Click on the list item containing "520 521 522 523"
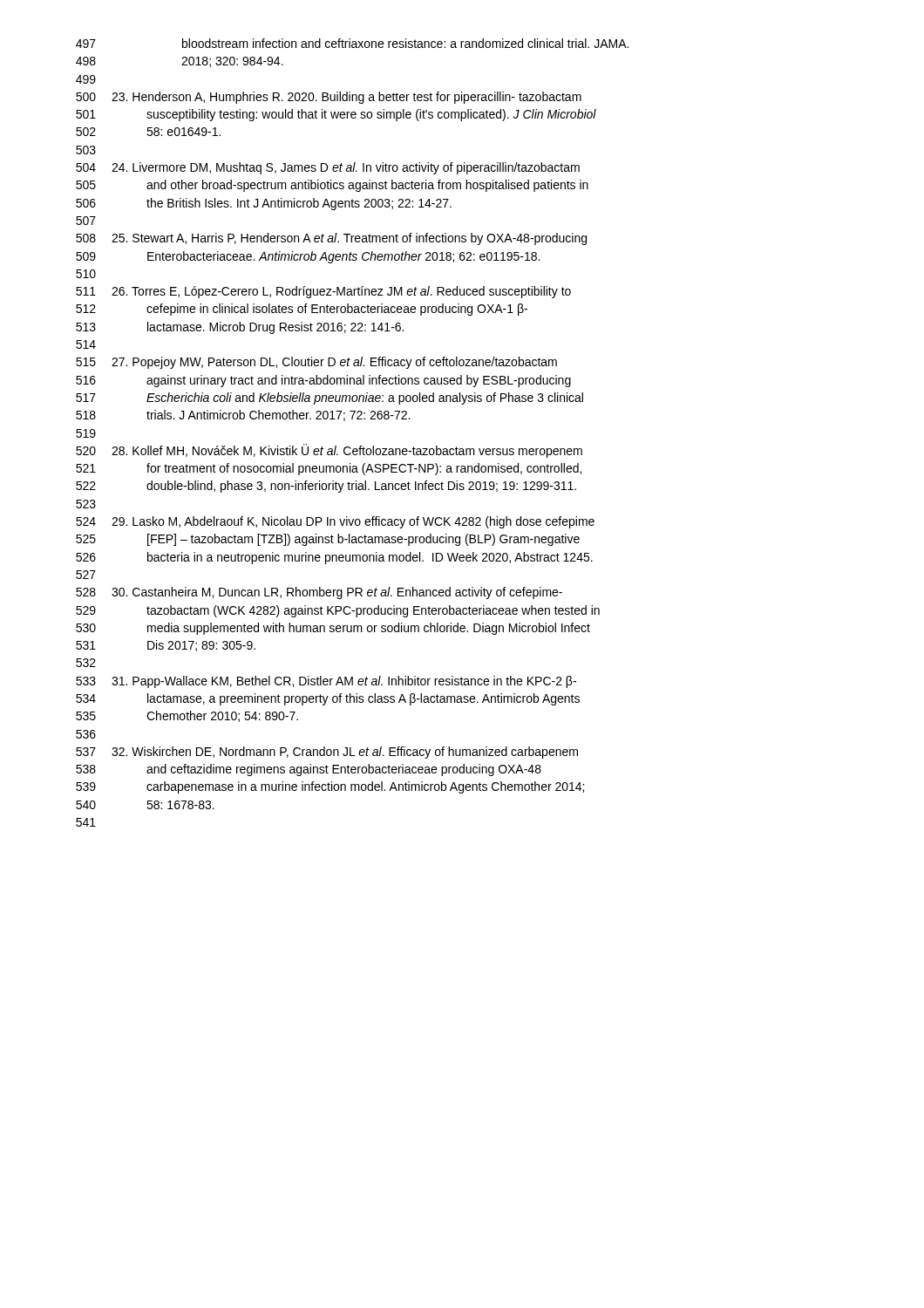This screenshot has width=924, height=1308. point(462,477)
